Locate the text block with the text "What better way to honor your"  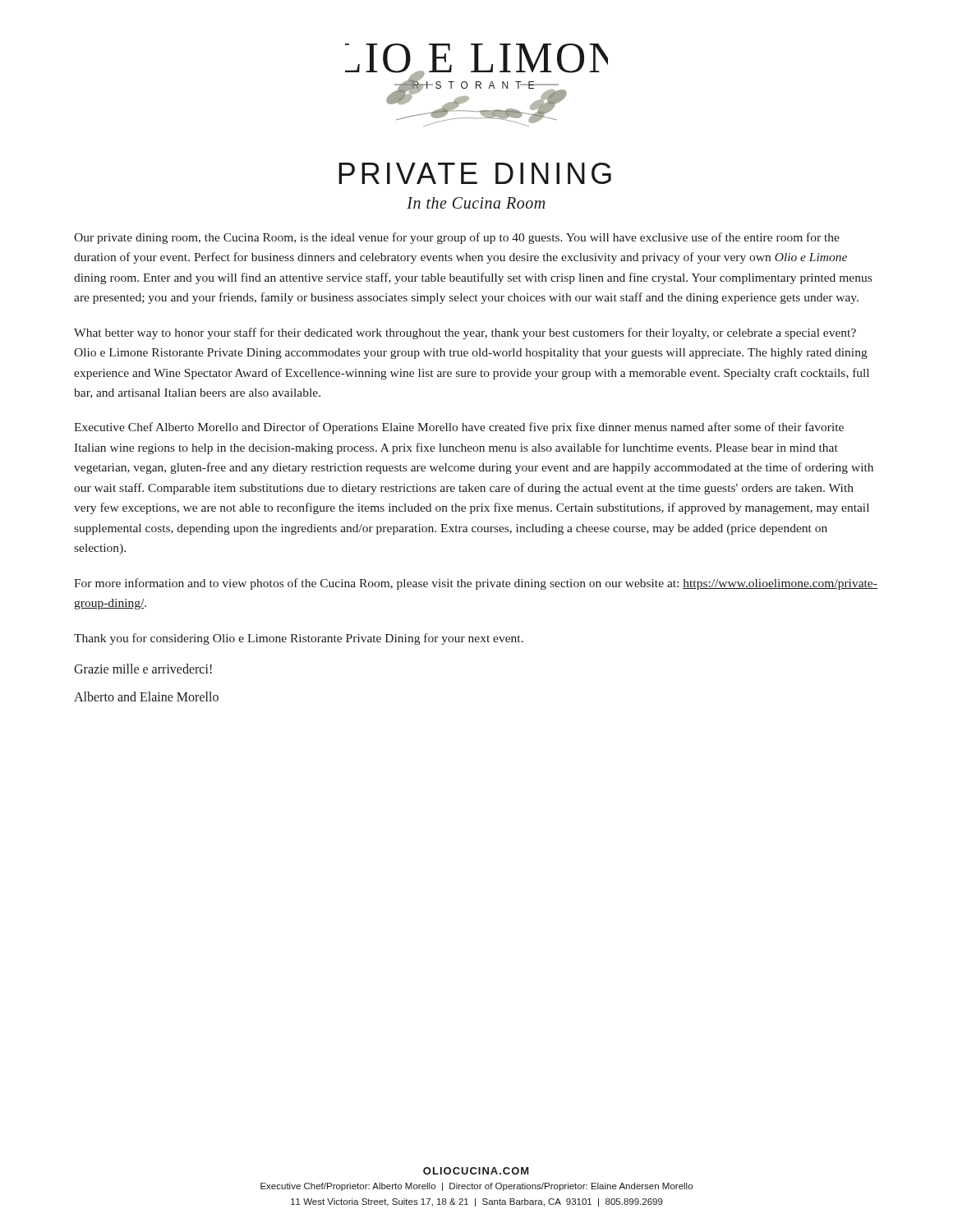coord(472,362)
